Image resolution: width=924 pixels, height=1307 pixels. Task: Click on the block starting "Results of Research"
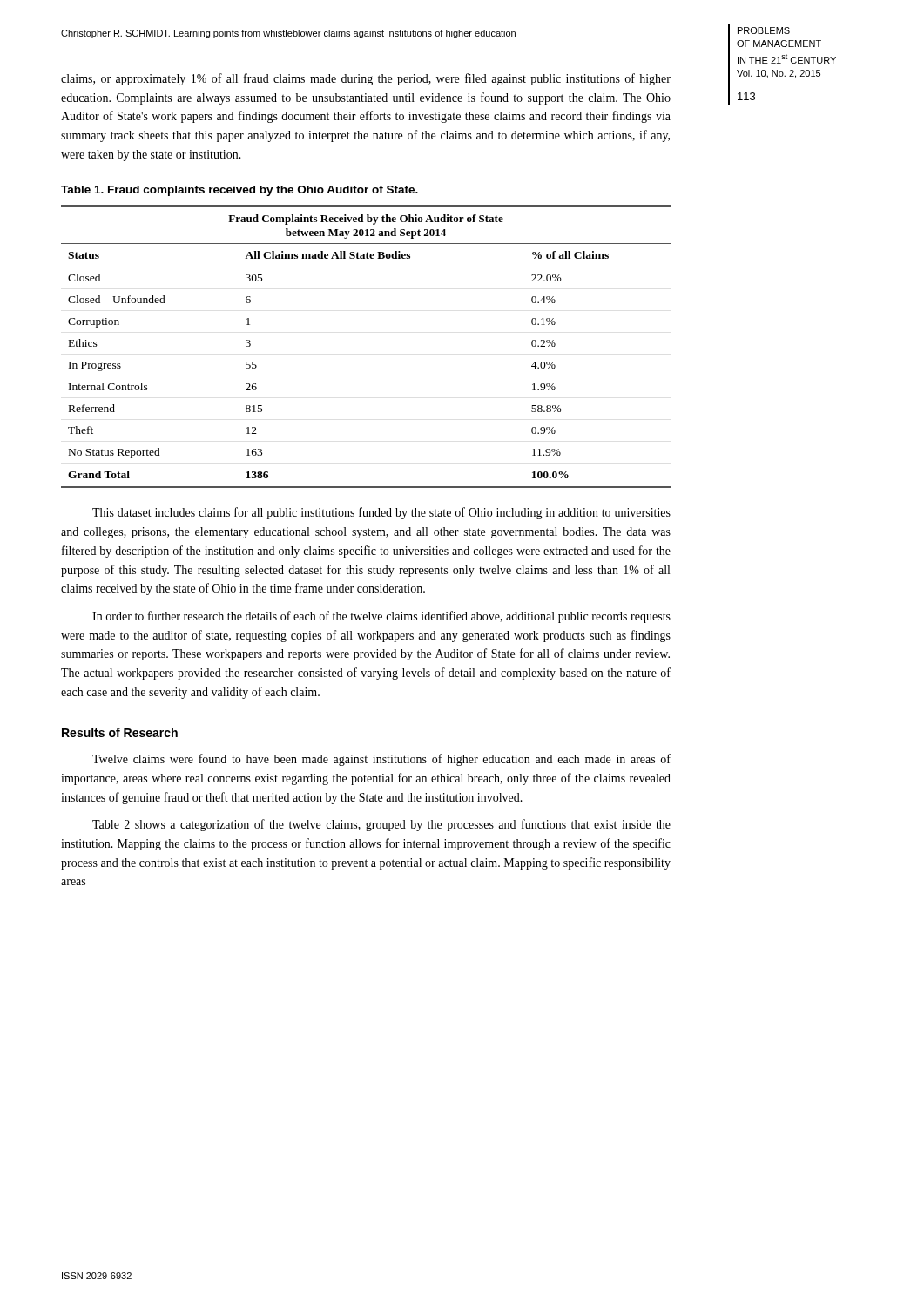[120, 733]
